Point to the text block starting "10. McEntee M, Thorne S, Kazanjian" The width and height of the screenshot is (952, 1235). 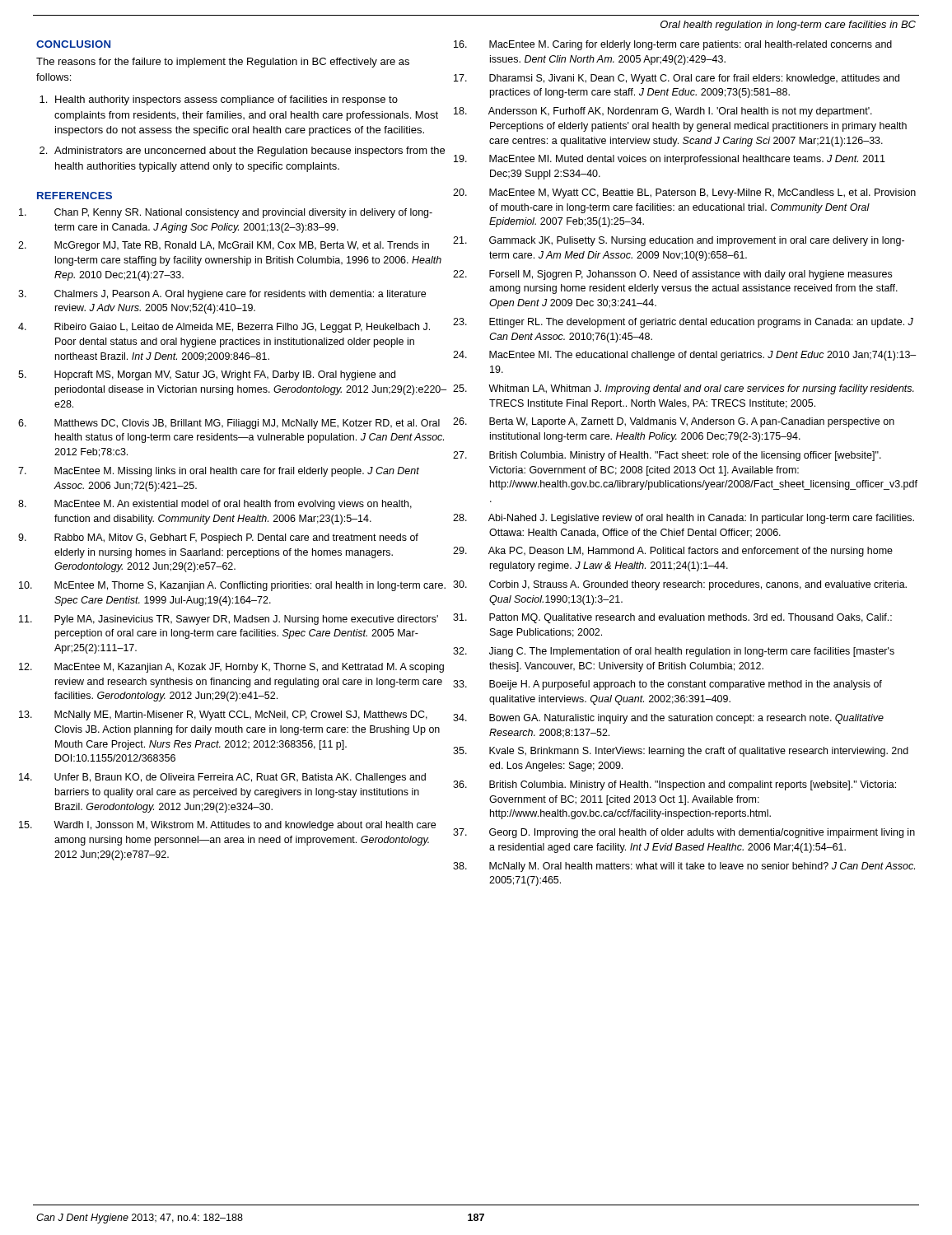pyautogui.click(x=241, y=592)
